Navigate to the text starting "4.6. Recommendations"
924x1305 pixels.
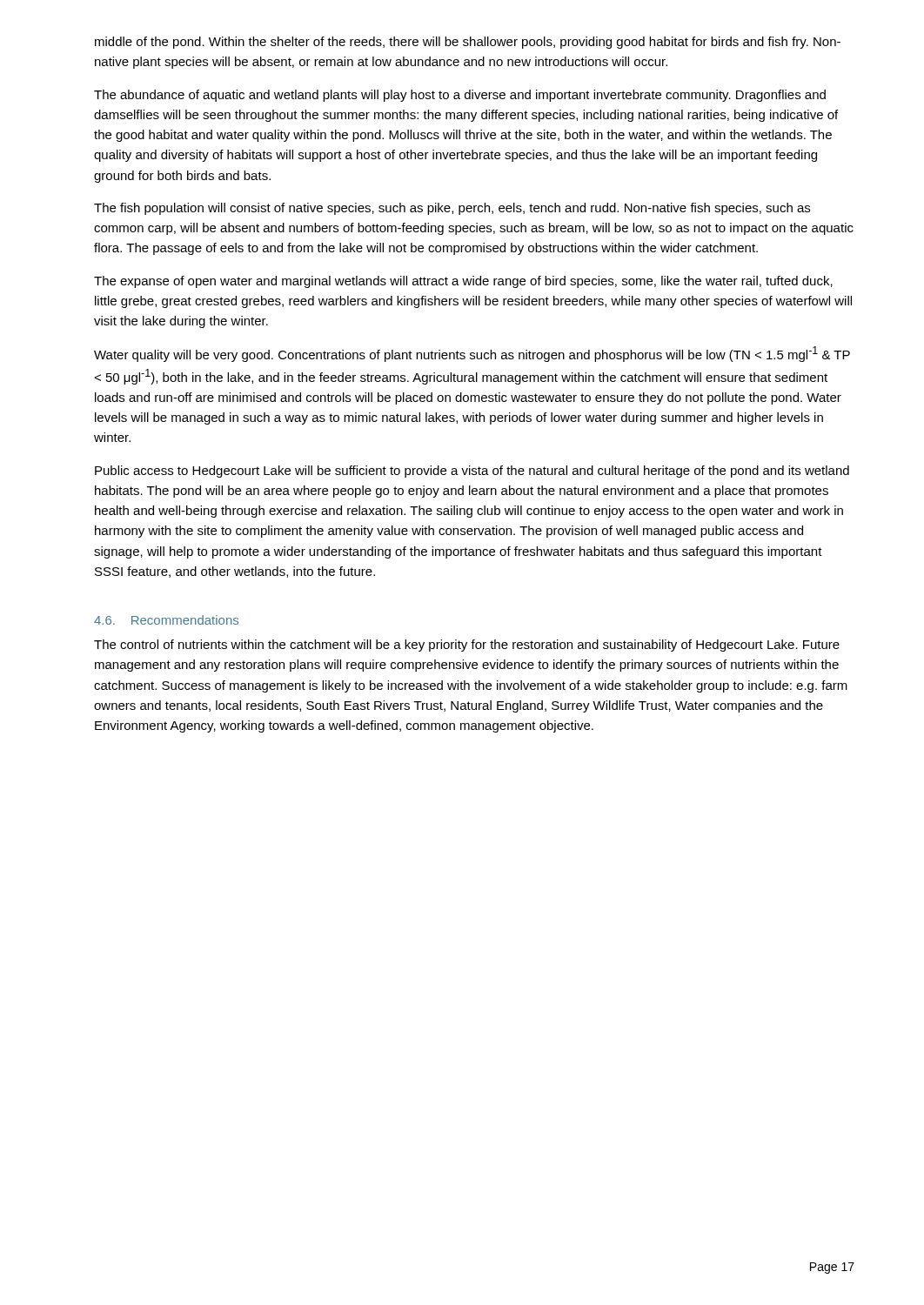(x=167, y=620)
